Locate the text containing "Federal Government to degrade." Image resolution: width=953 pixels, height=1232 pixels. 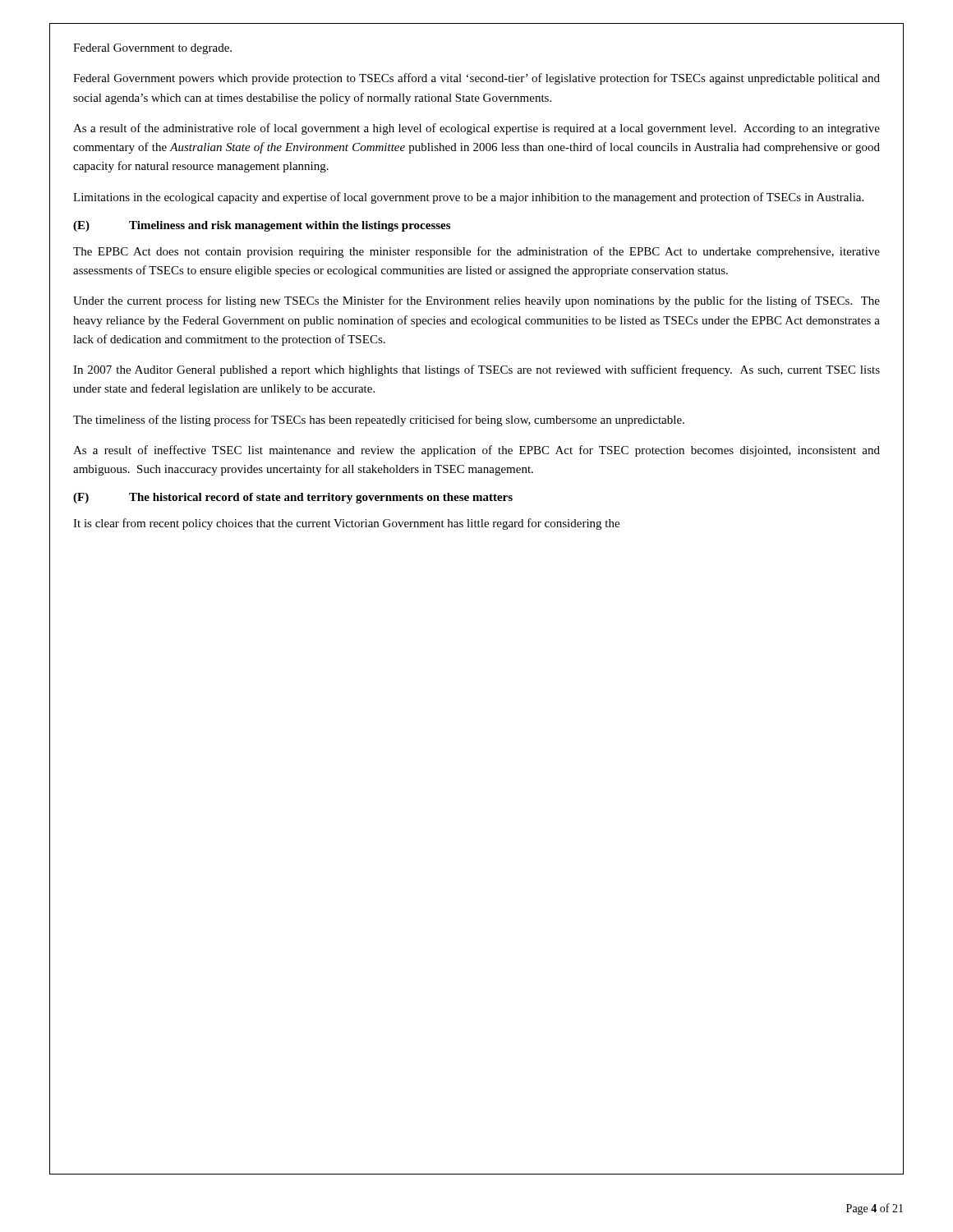pyautogui.click(x=153, y=48)
